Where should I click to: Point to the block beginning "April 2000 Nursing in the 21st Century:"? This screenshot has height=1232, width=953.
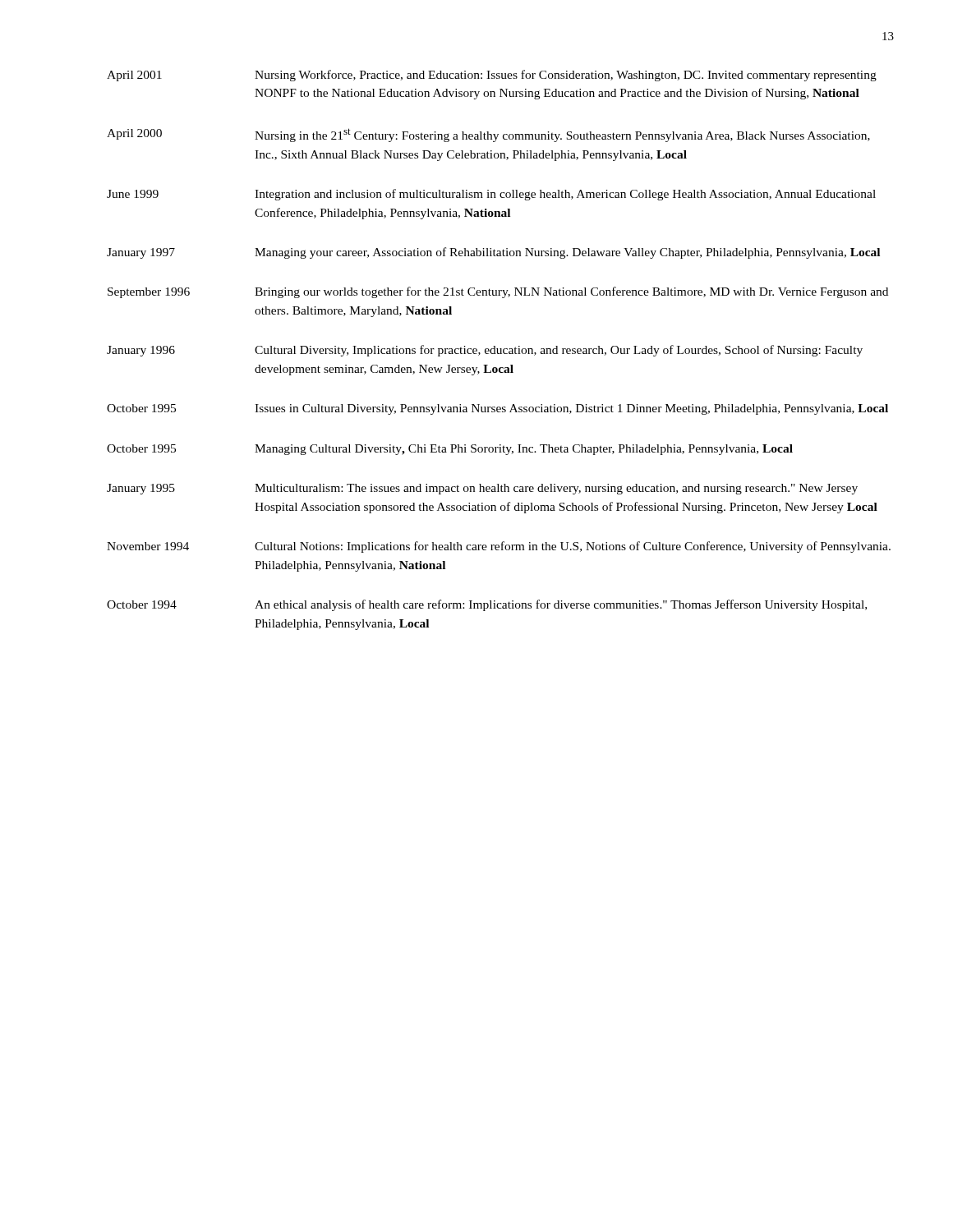(x=500, y=144)
